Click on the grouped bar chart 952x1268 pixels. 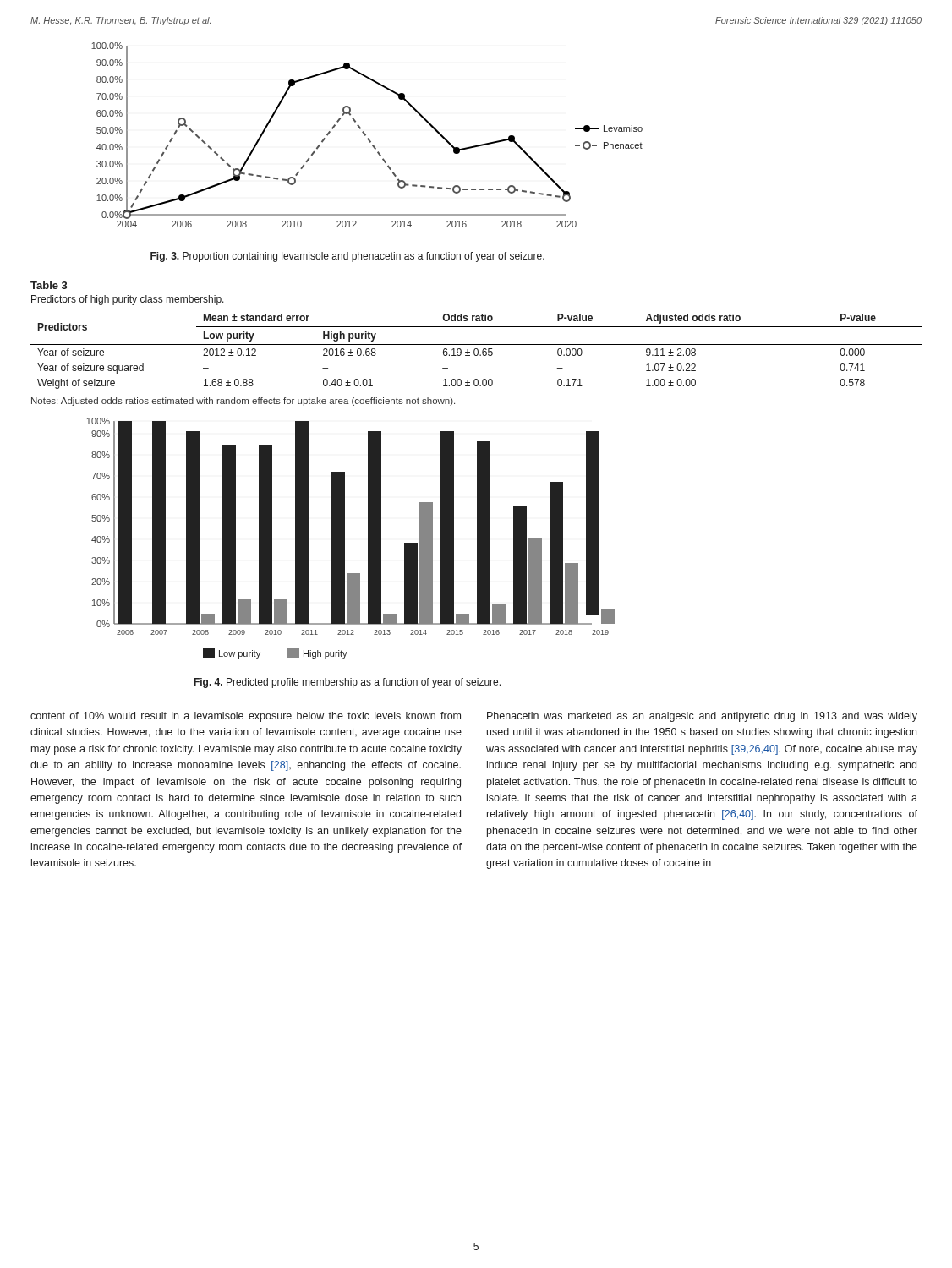point(364,541)
